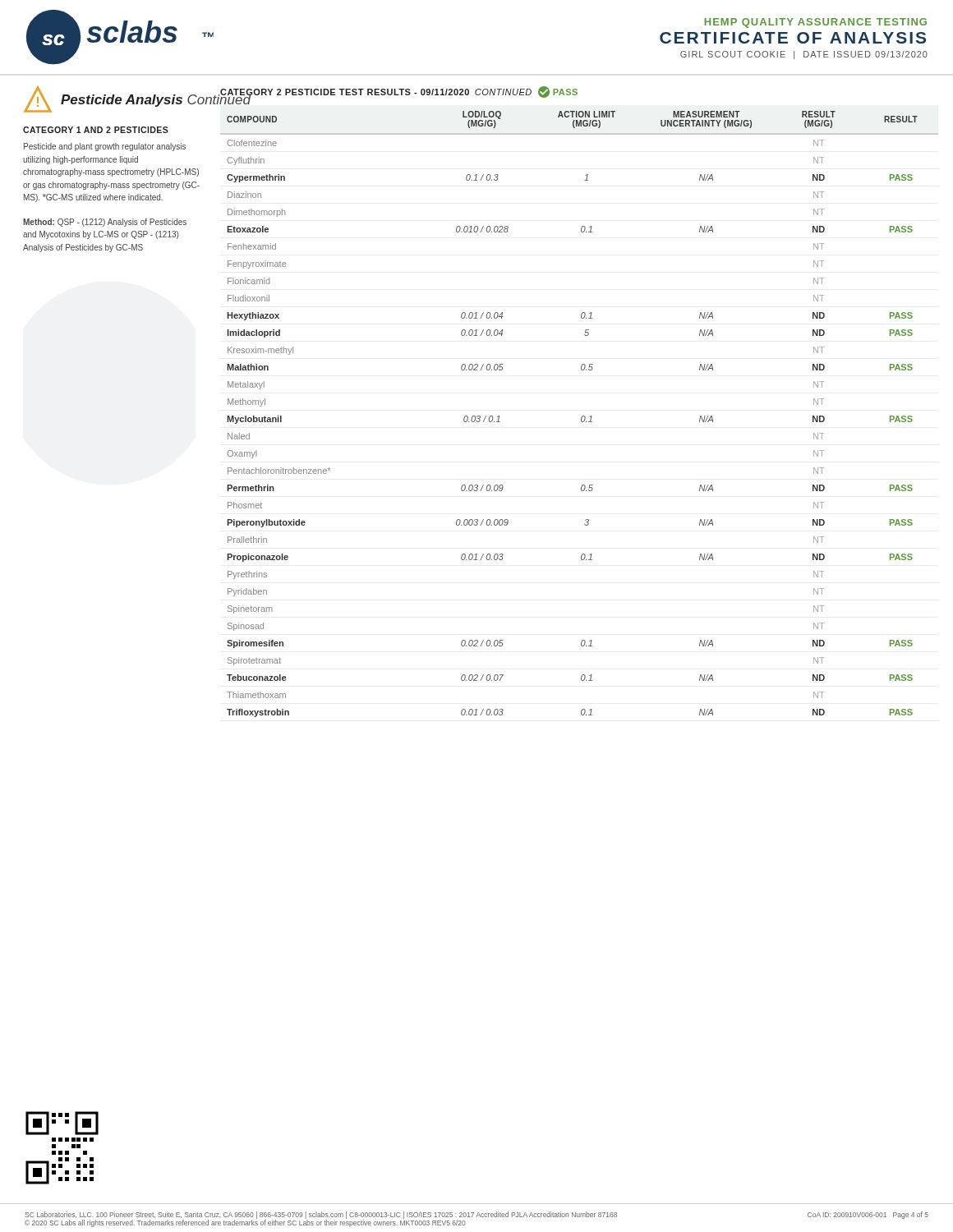Point to the section header beginning "CATEGORY 2 PESTICIDE TEST"
953x1232 pixels.
(399, 92)
